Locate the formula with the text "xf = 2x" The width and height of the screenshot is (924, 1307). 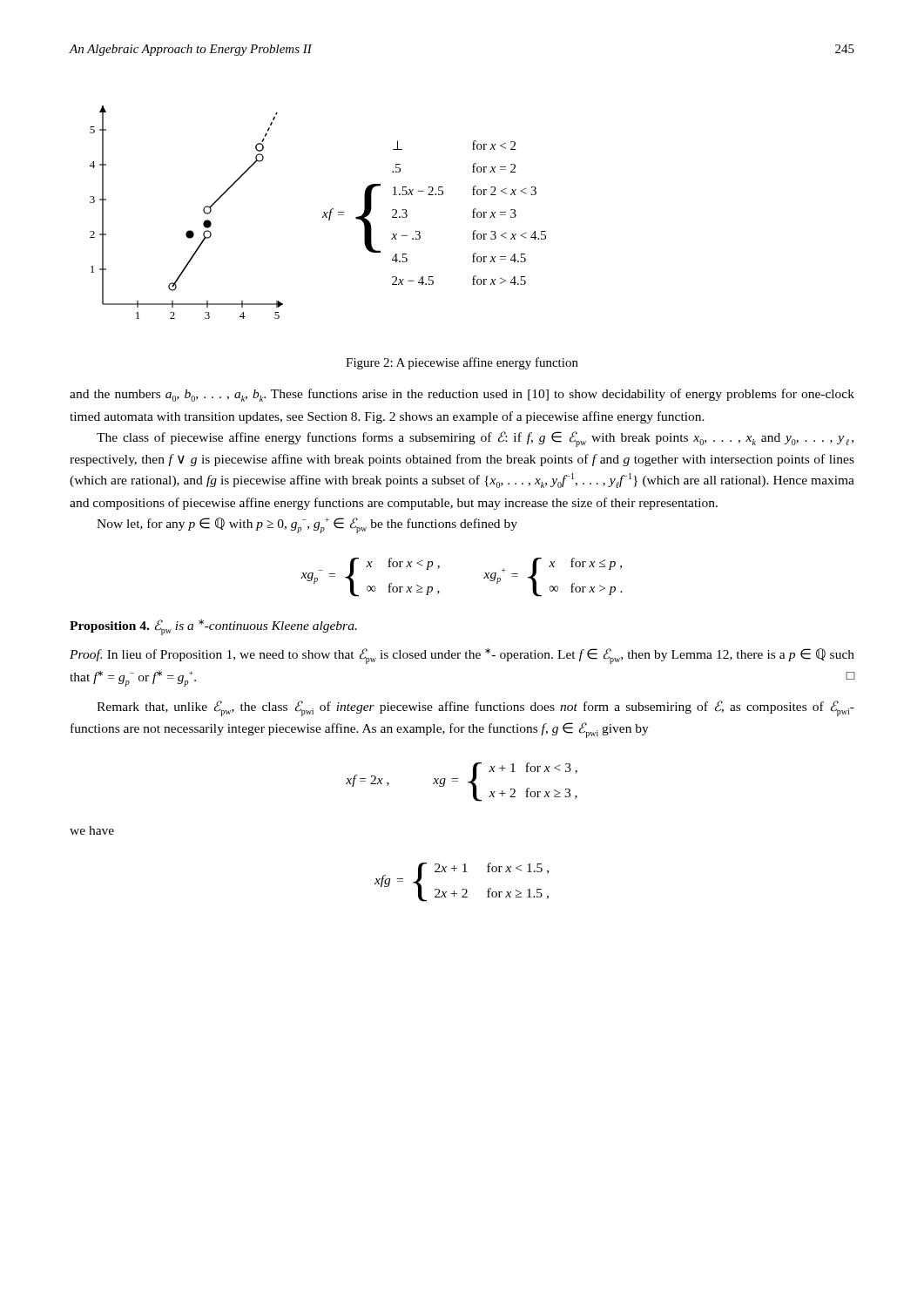tap(462, 780)
